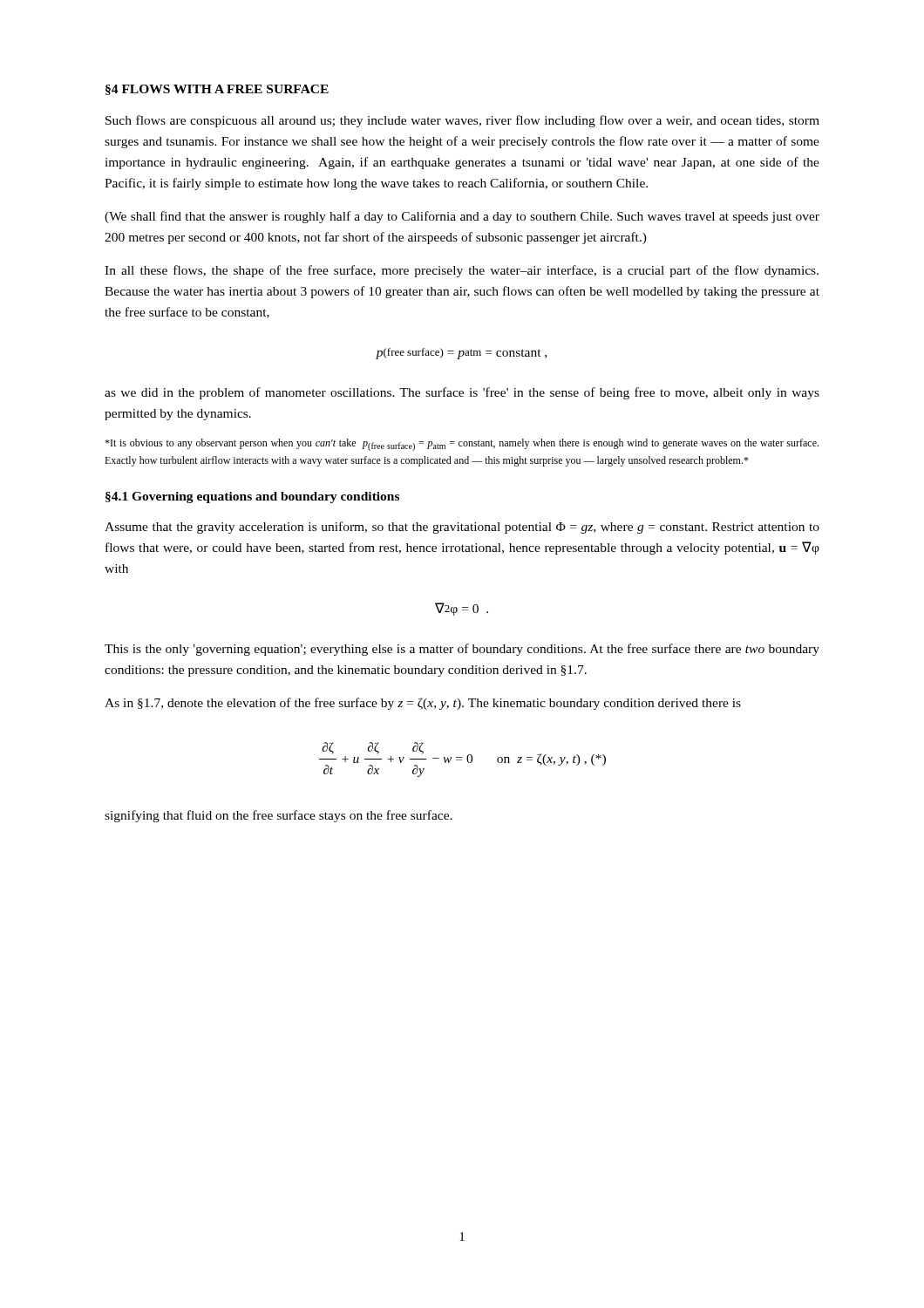Where is the formula that starts "∂ζ ∂t +"?
This screenshot has height=1308, width=924.
point(462,759)
